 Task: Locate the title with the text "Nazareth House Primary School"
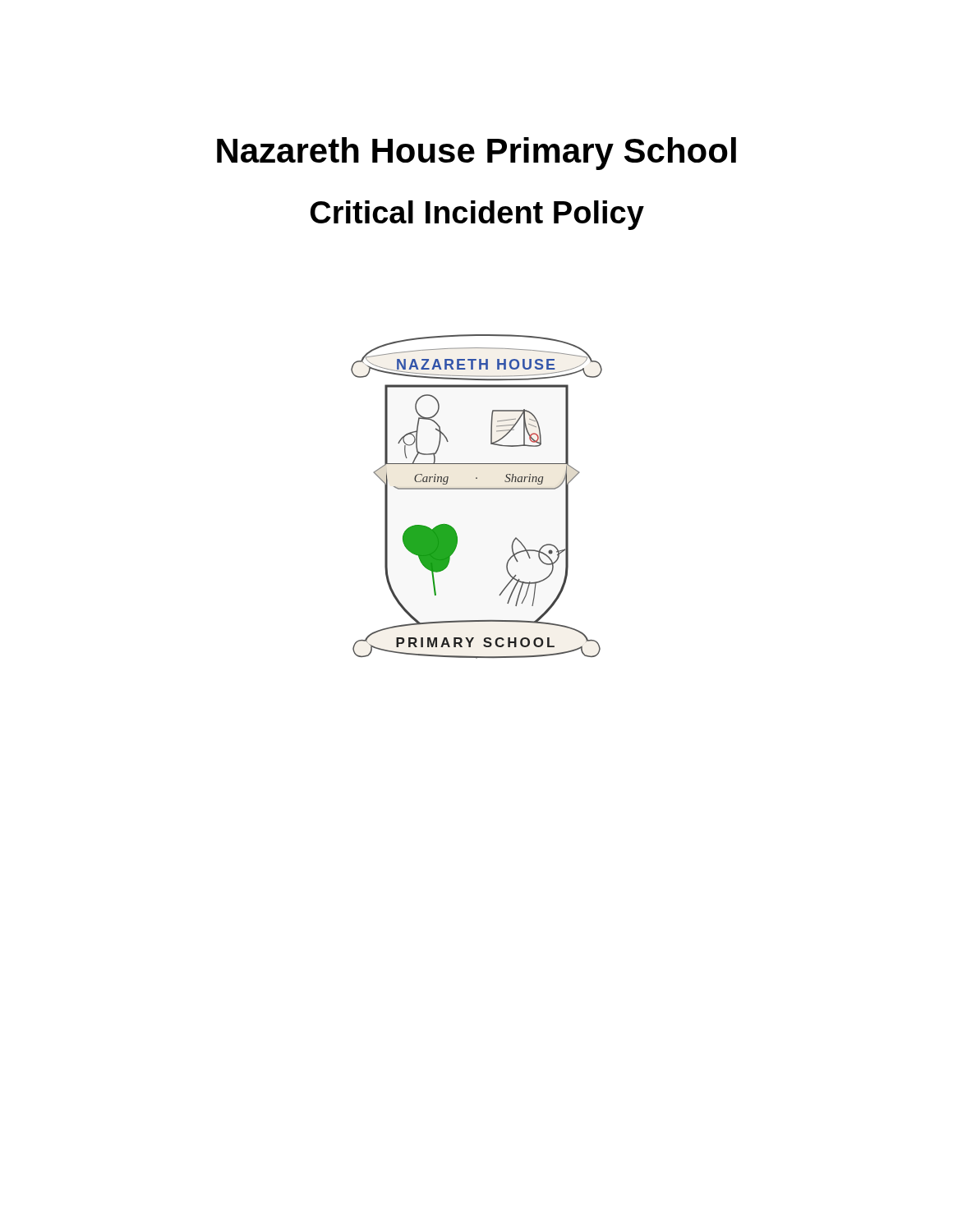(476, 151)
